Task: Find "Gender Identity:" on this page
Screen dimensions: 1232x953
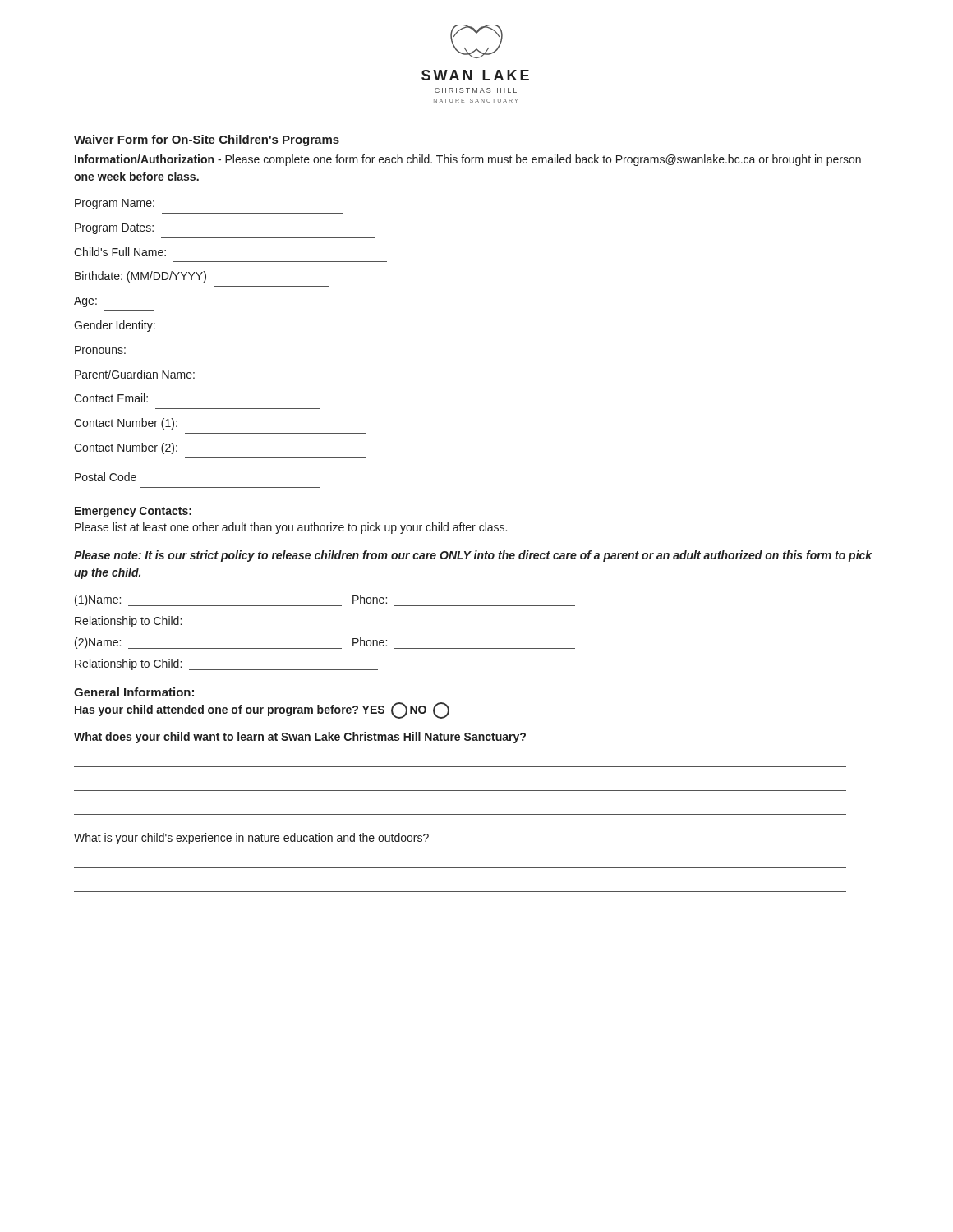Action: click(115, 325)
